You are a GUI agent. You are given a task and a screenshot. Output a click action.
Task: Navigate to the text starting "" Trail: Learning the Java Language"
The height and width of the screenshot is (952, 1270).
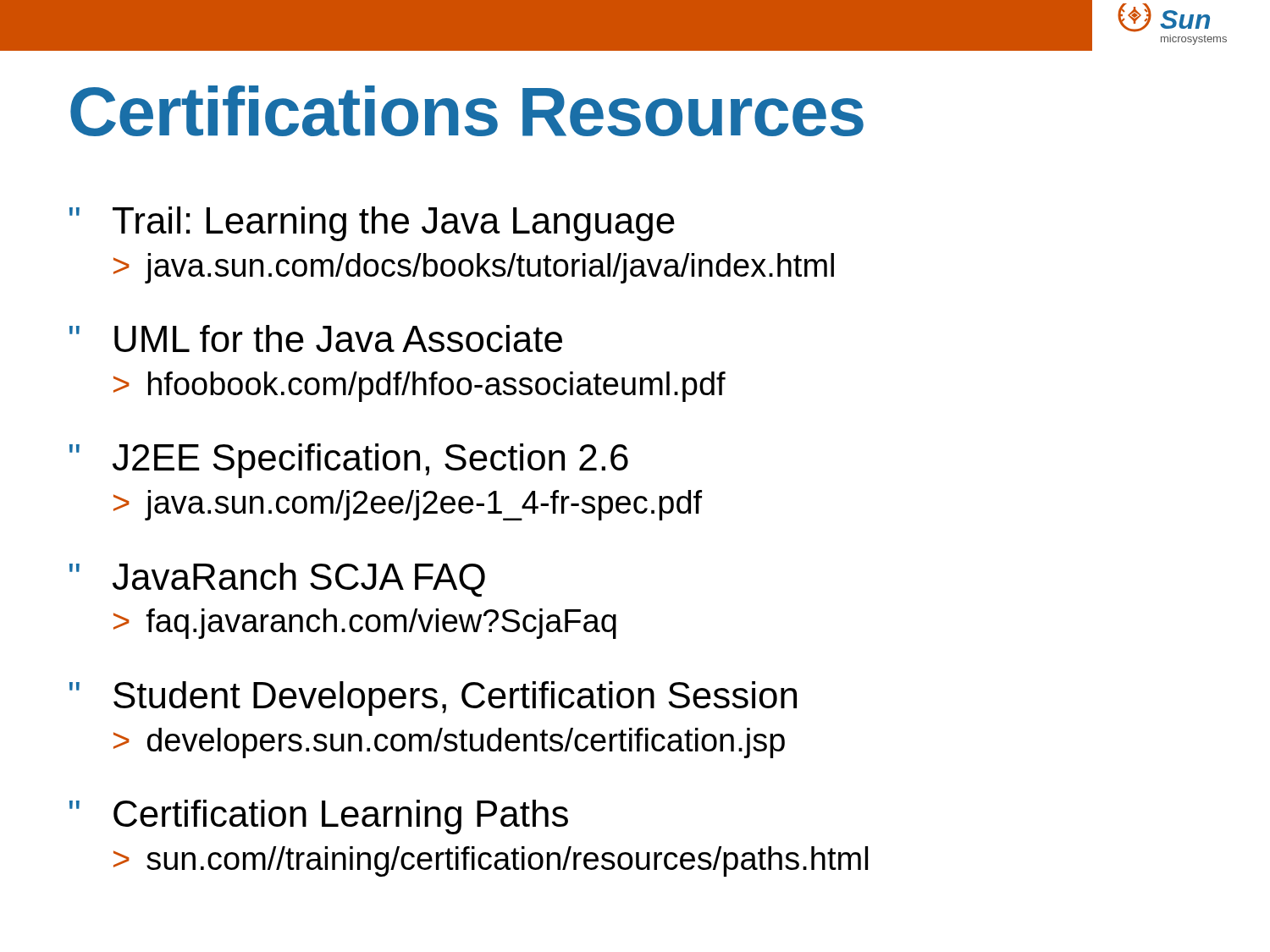652,243
